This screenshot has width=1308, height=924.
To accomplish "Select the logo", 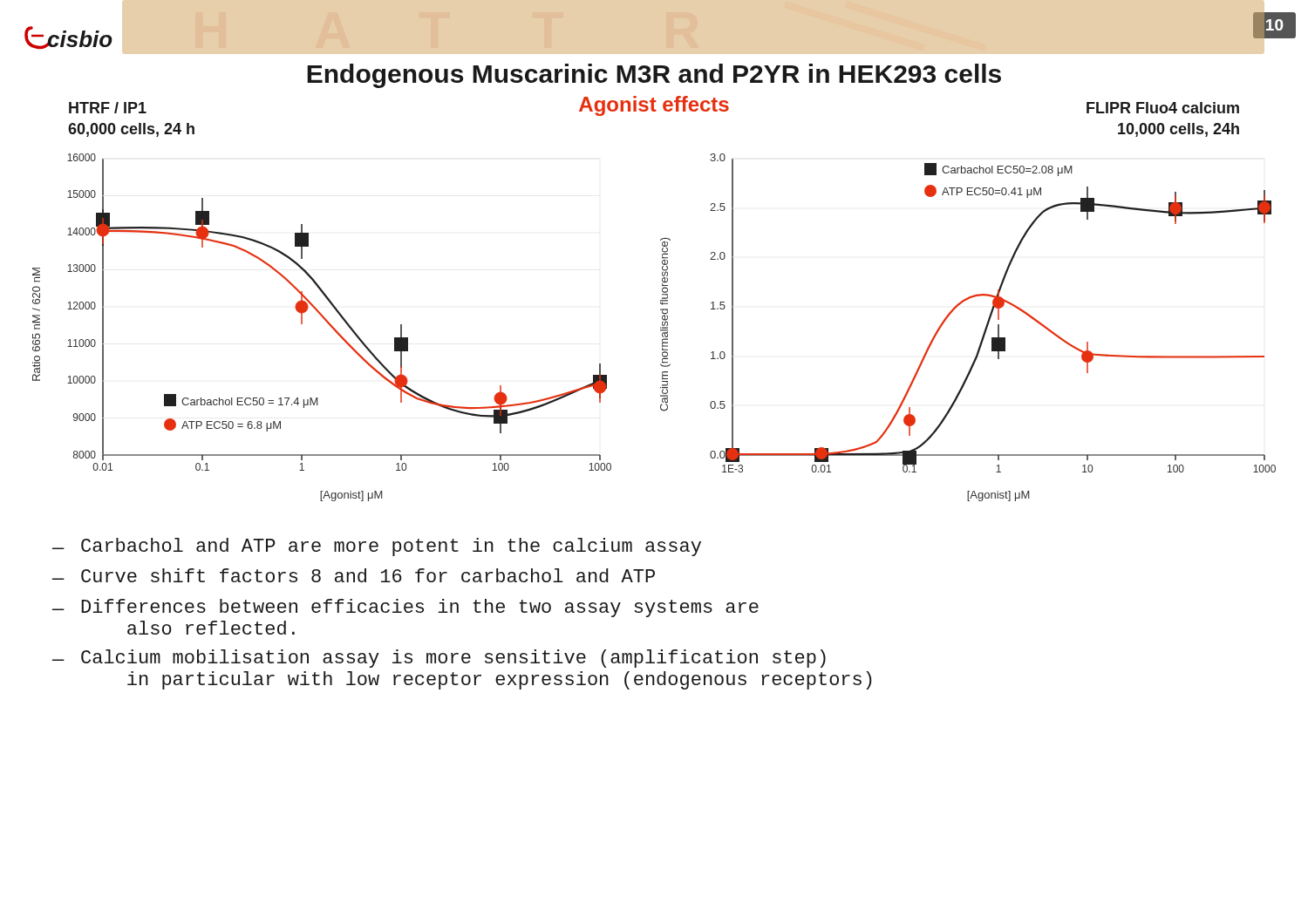I will pyautogui.click(x=75, y=38).
